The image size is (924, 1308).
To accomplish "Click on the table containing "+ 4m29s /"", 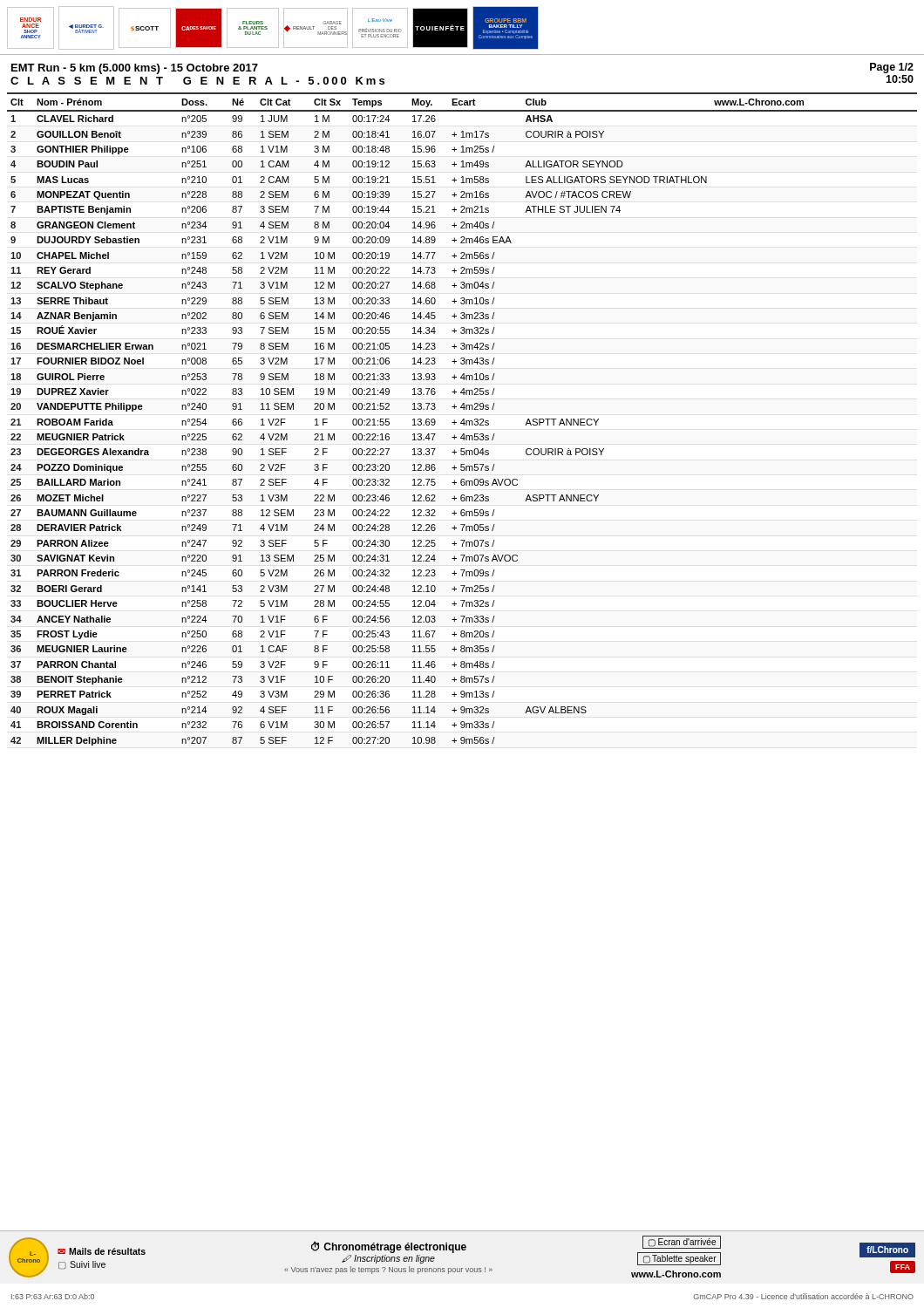I will (462, 420).
